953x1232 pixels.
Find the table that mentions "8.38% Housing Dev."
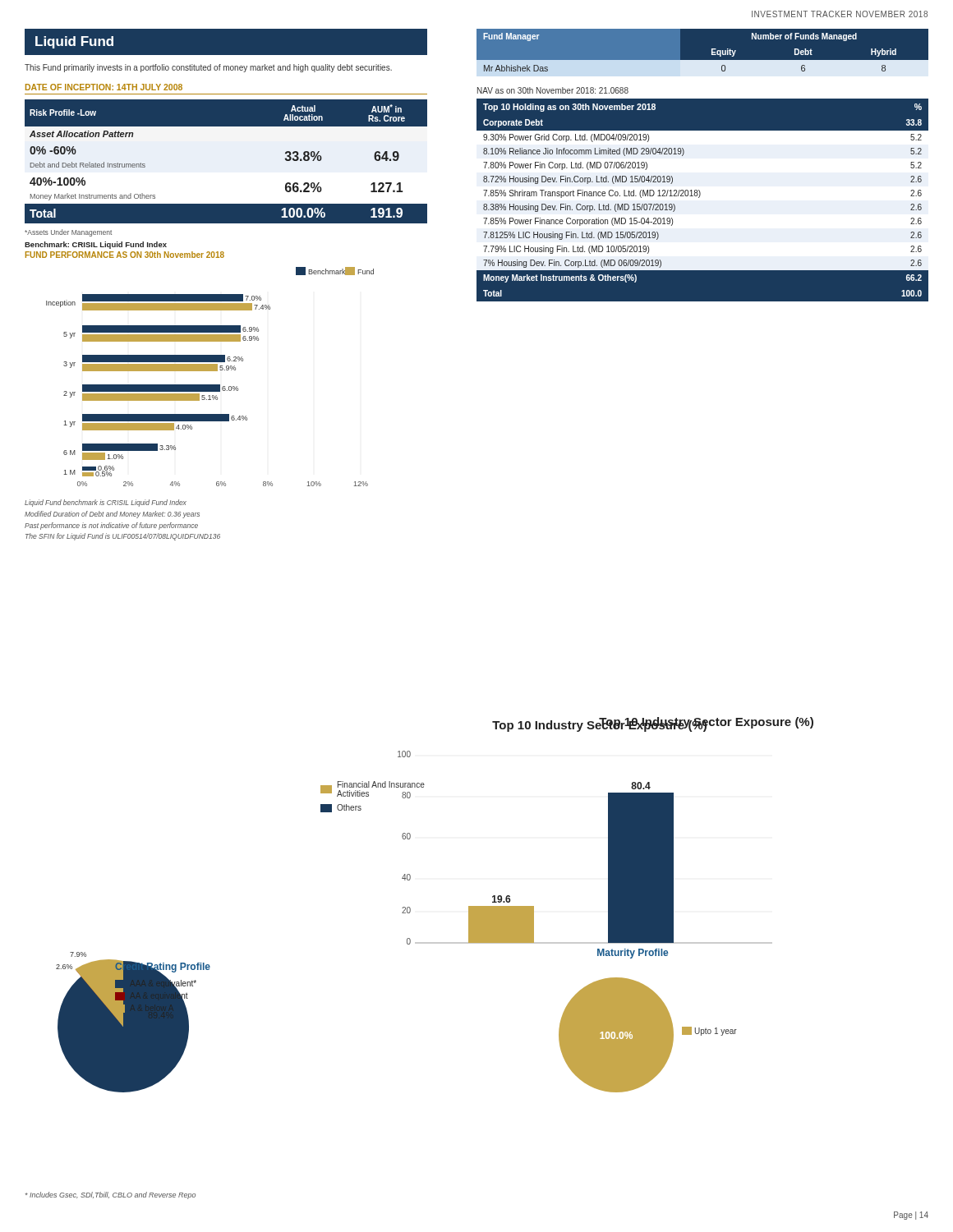(702, 200)
